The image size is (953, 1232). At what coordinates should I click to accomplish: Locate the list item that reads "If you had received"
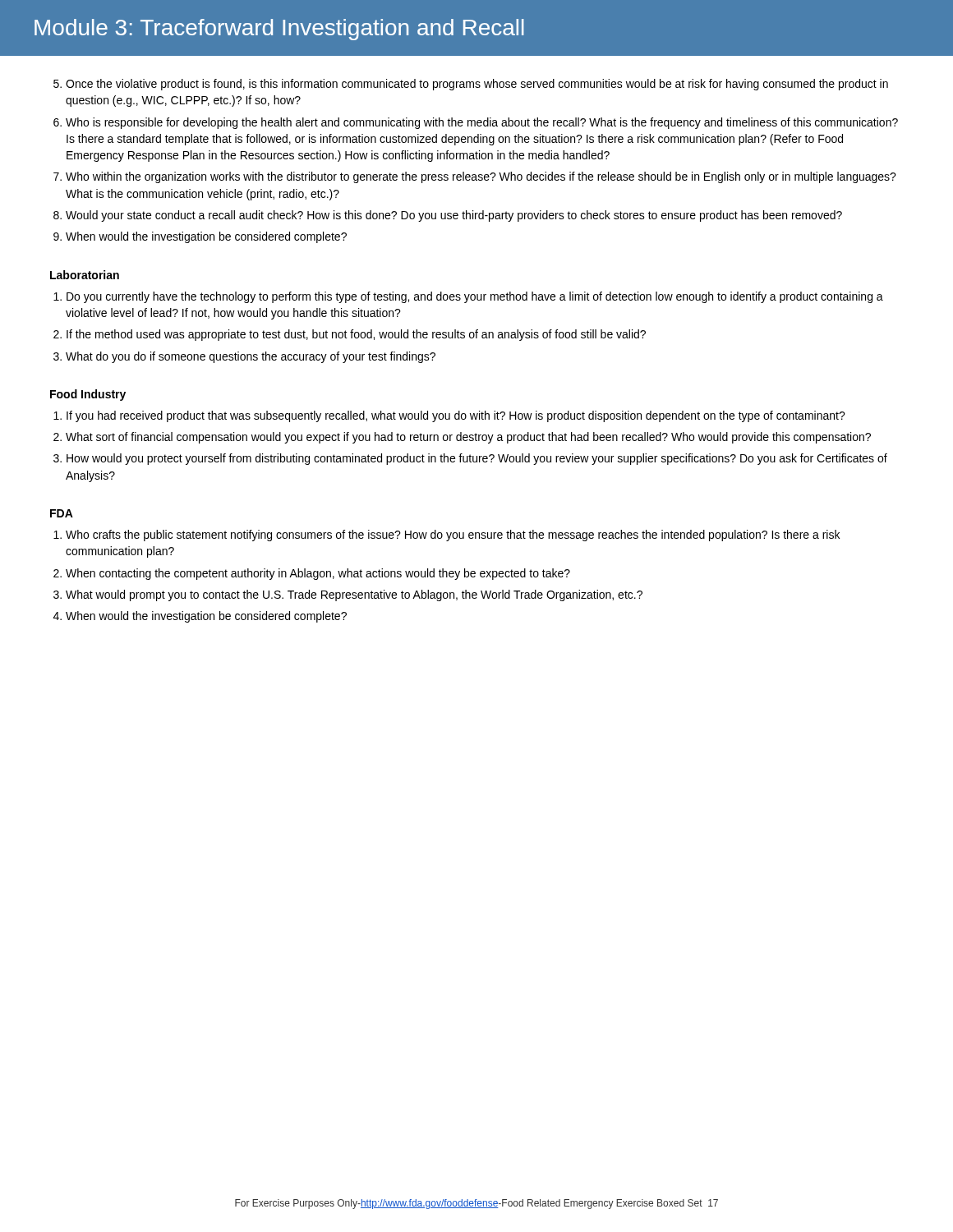tap(455, 415)
